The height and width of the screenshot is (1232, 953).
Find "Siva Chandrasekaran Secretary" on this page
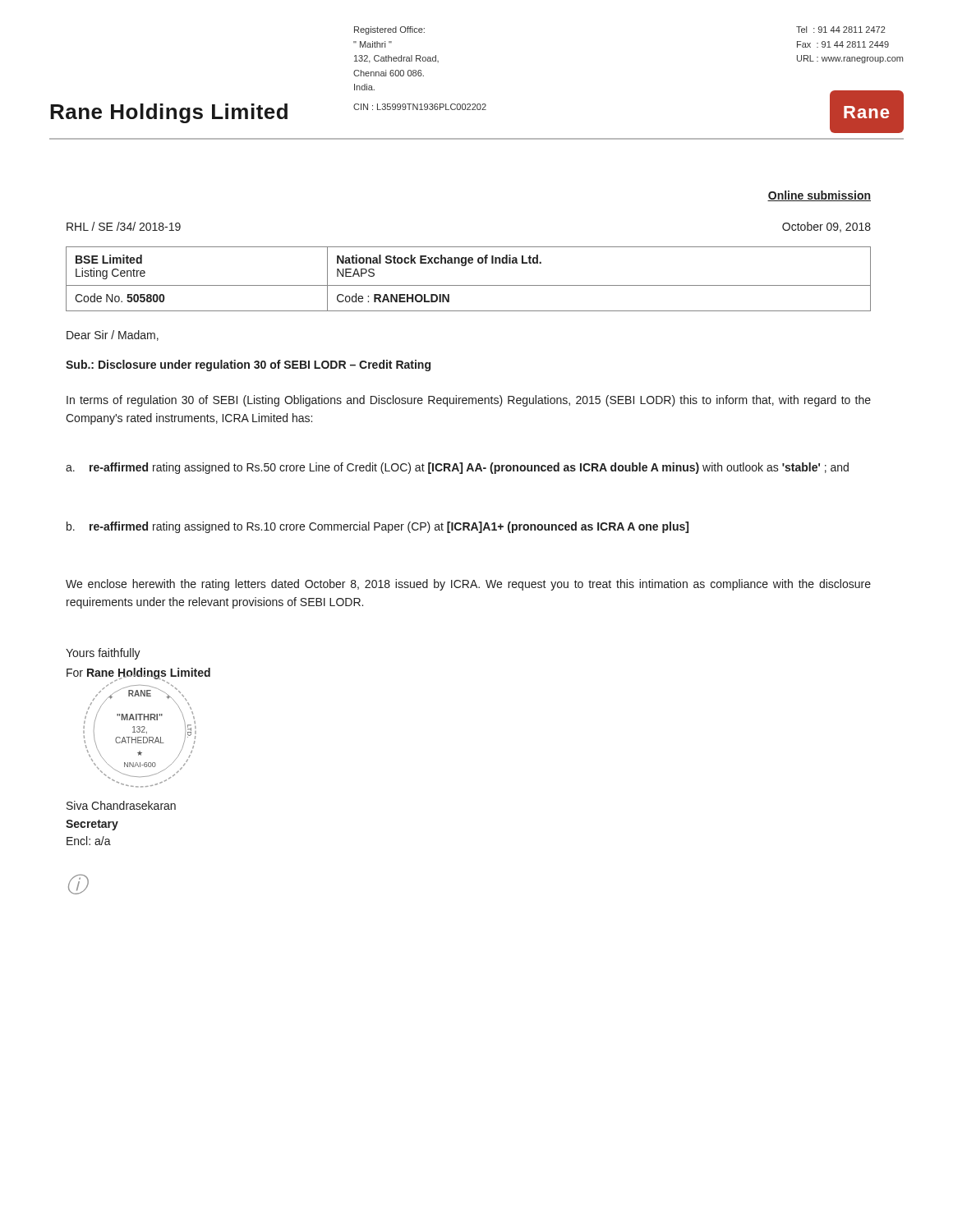pyautogui.click(x=121, y=815)
